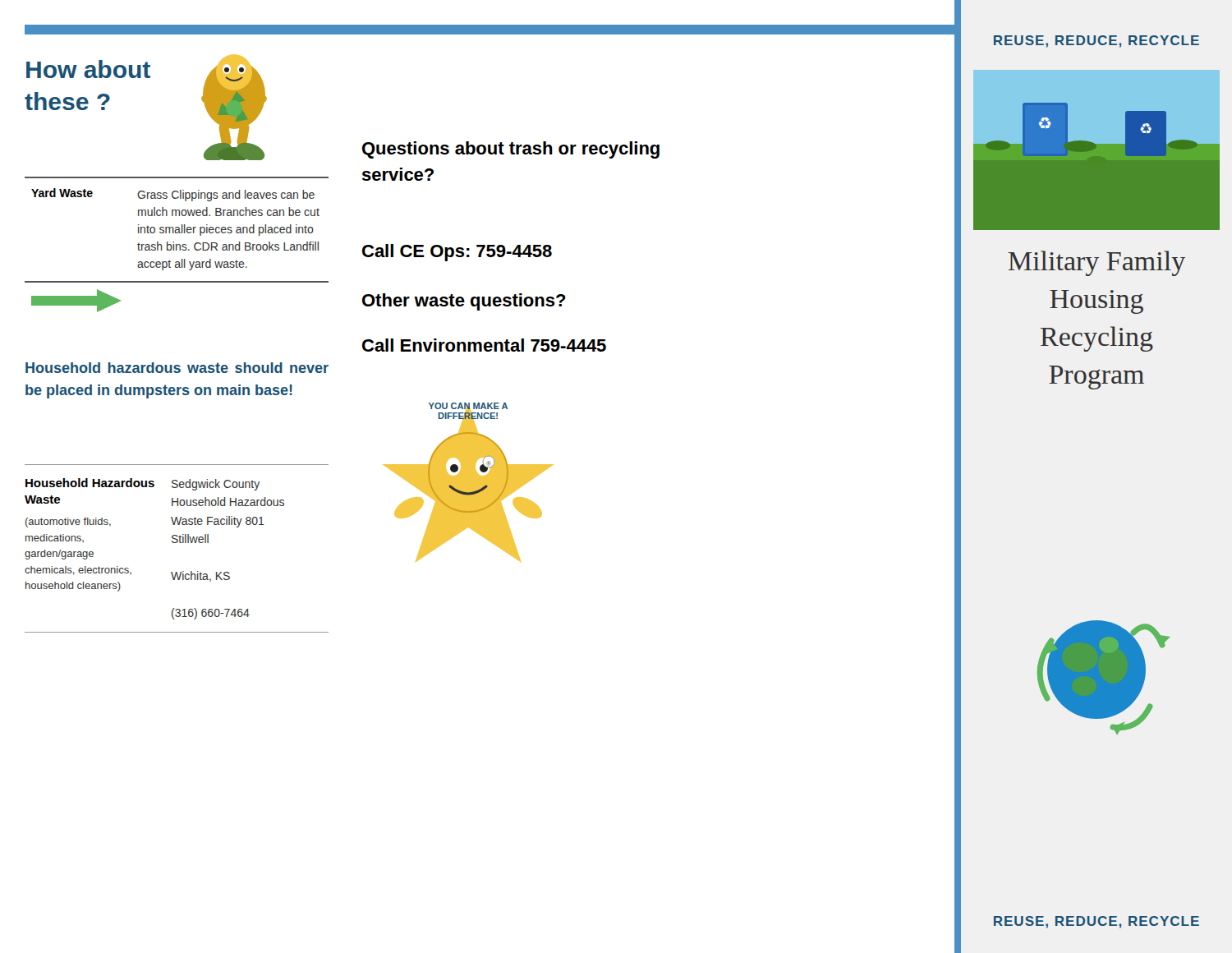Find the table that mentions "Household Hazardous Waste"
The width and height of the screenshot is (1232, 953).
(x=177, y=548)
